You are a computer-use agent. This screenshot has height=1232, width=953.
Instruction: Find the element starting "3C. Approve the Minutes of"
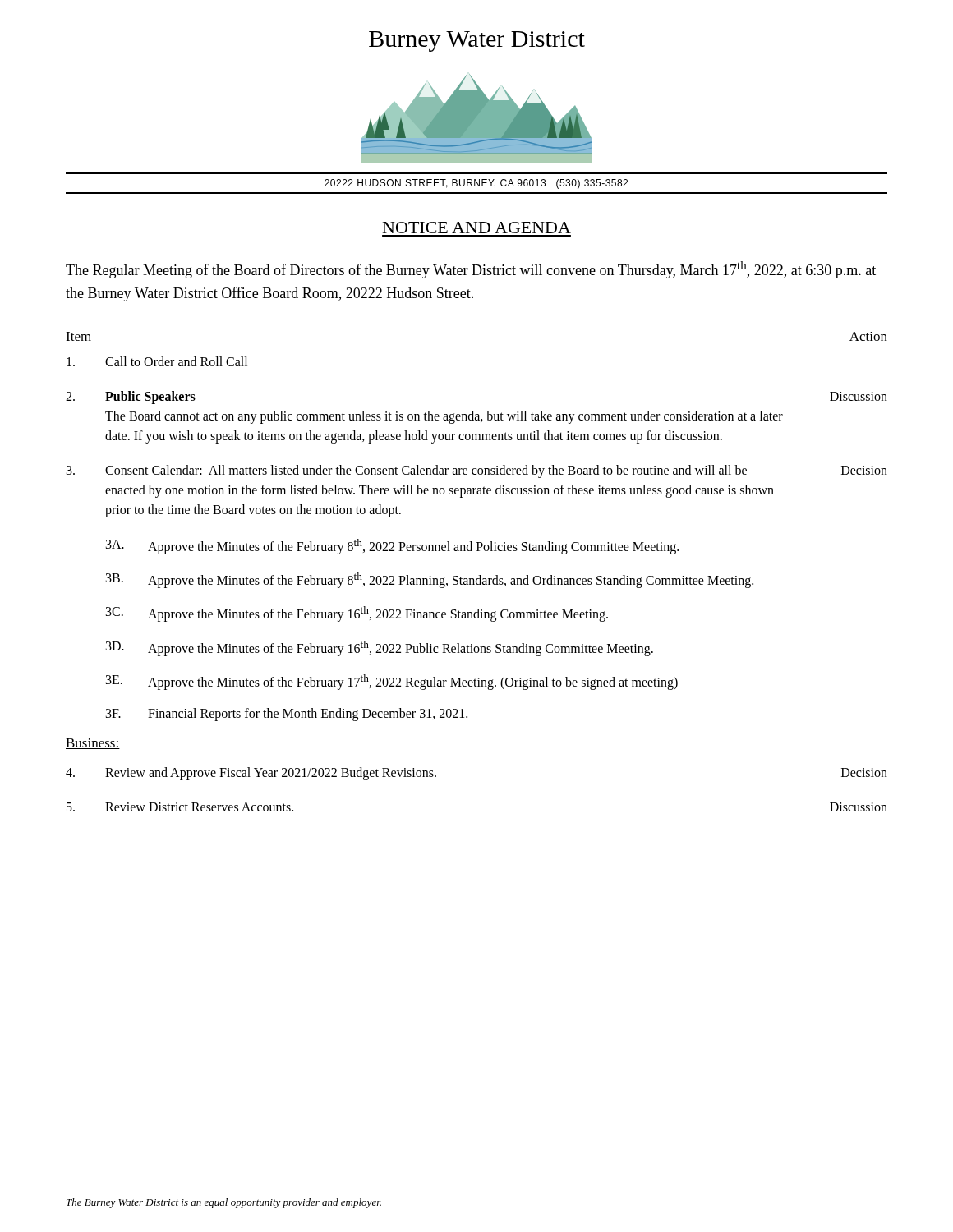(x=496, y=614)
